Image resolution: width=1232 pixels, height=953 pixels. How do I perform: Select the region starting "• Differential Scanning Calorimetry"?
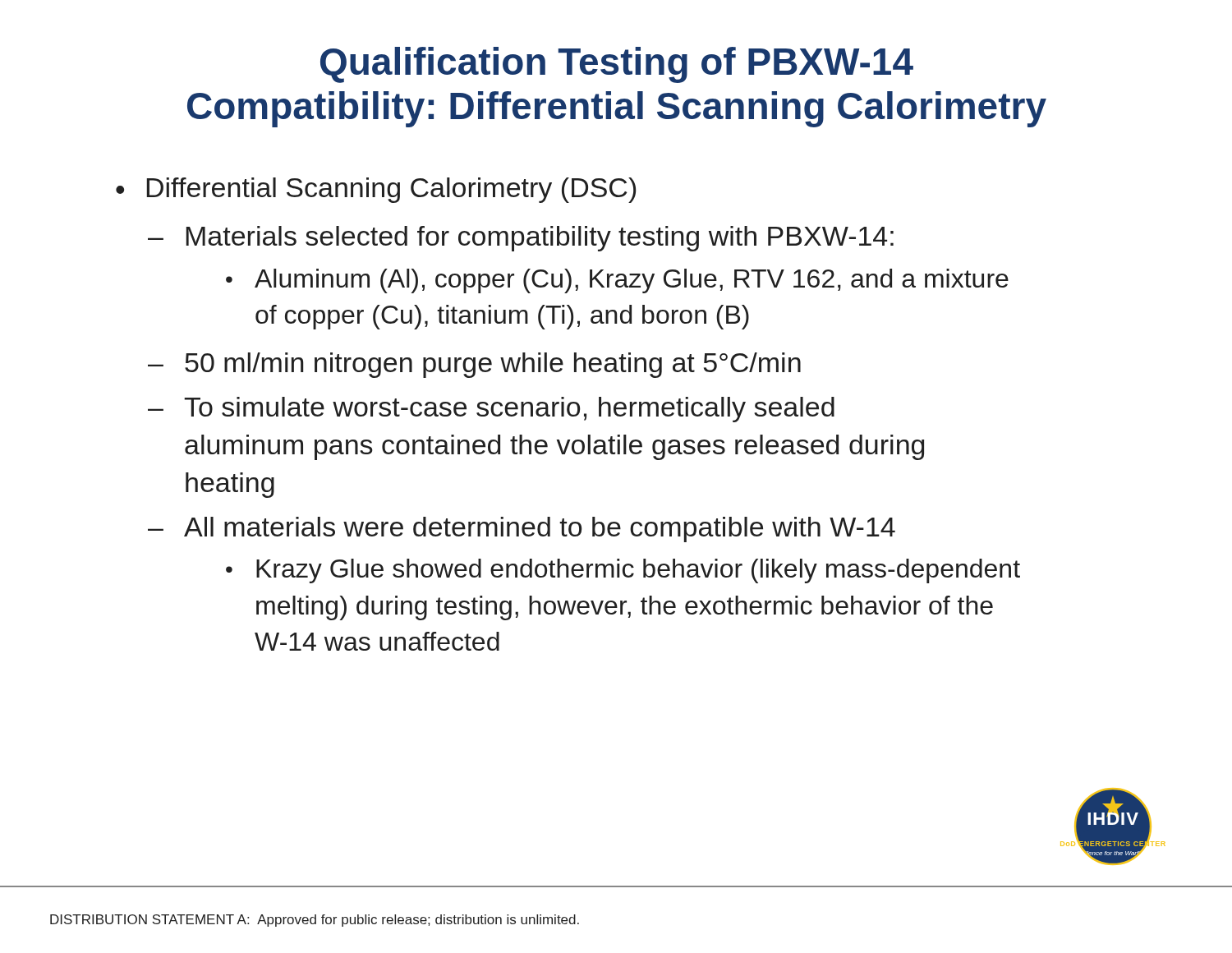[x=376, y=189]
